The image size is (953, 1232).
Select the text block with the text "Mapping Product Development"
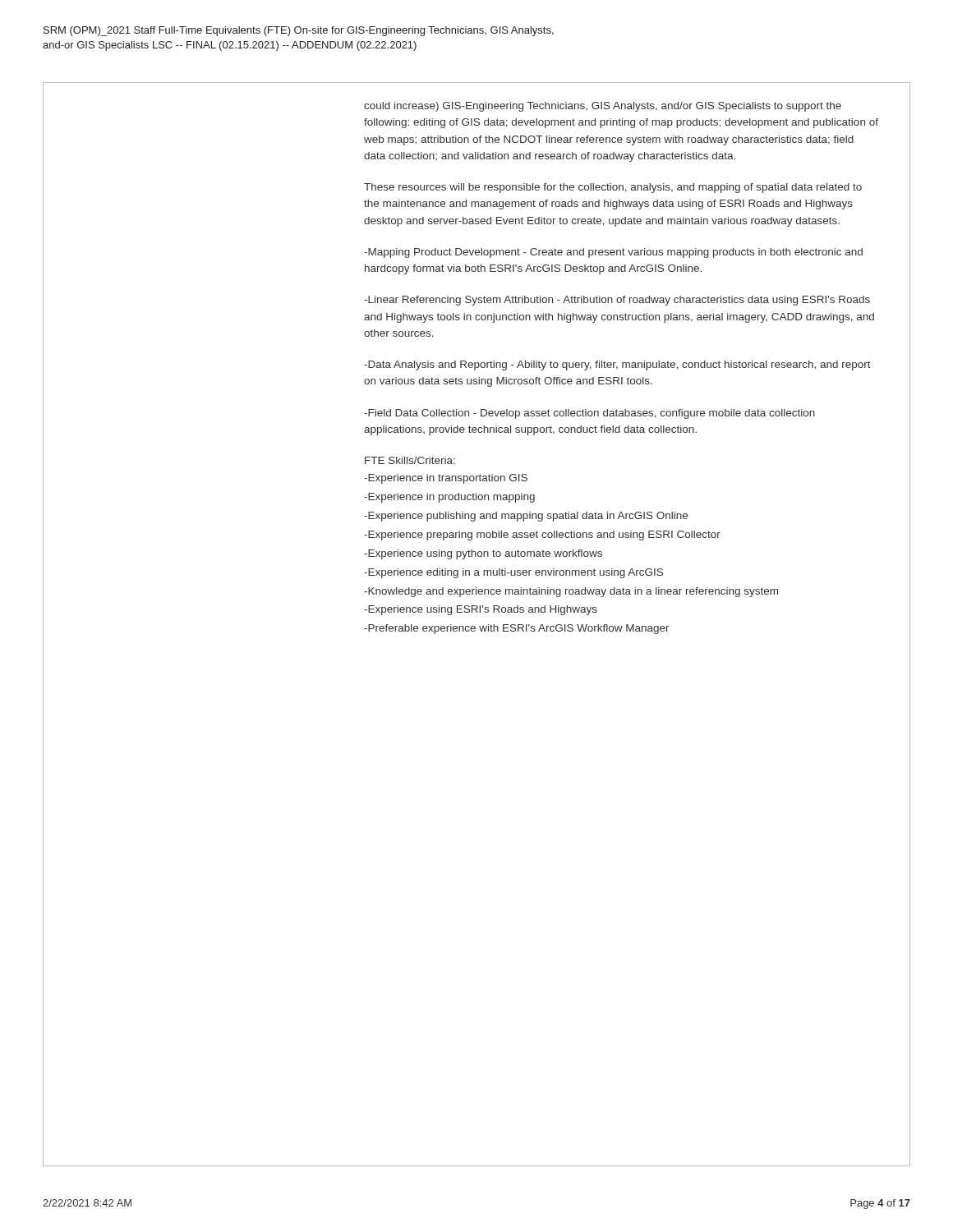(x=614, y=260)
